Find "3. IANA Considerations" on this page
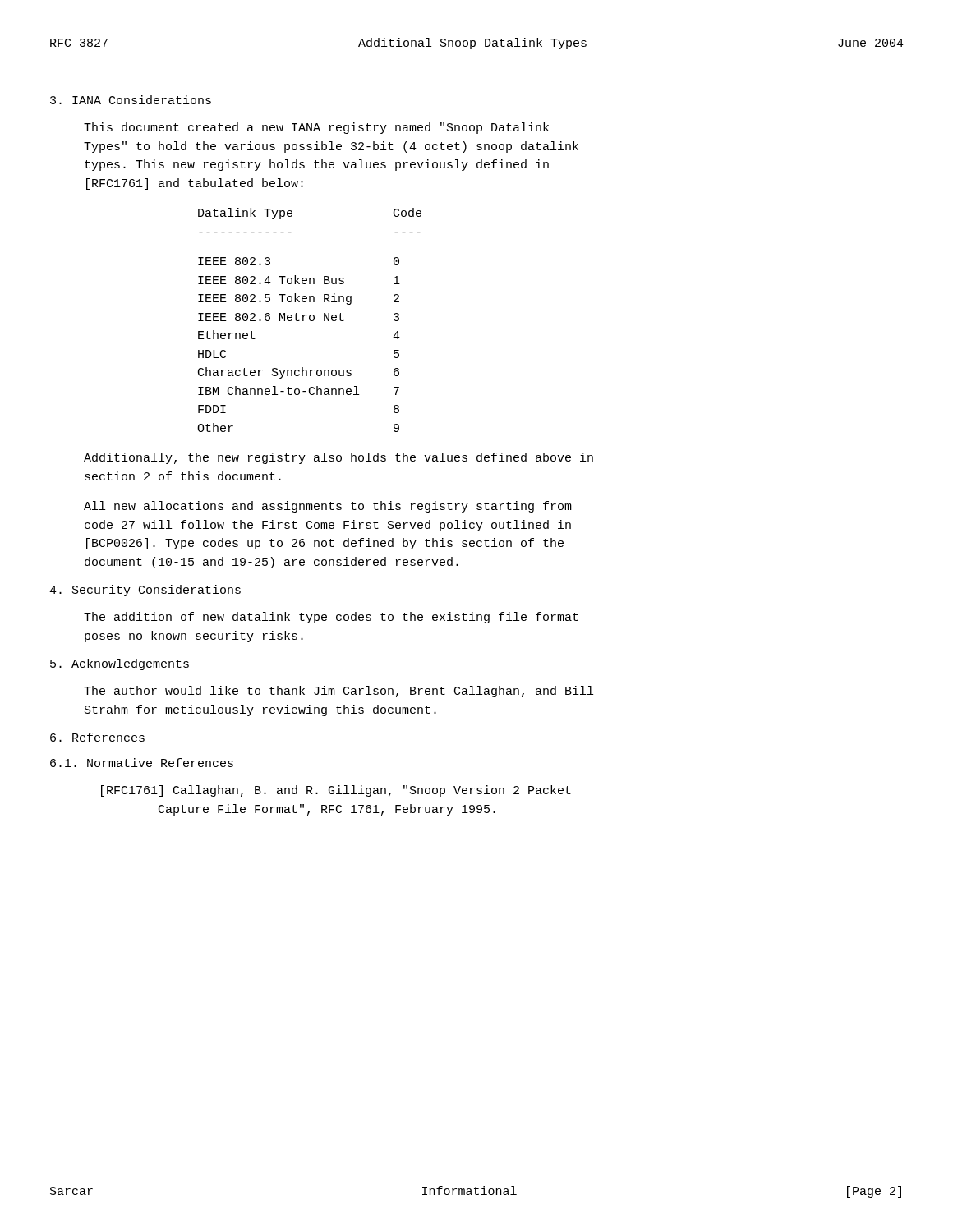This screenshot has width=953, height=1232. coord(131,101)
